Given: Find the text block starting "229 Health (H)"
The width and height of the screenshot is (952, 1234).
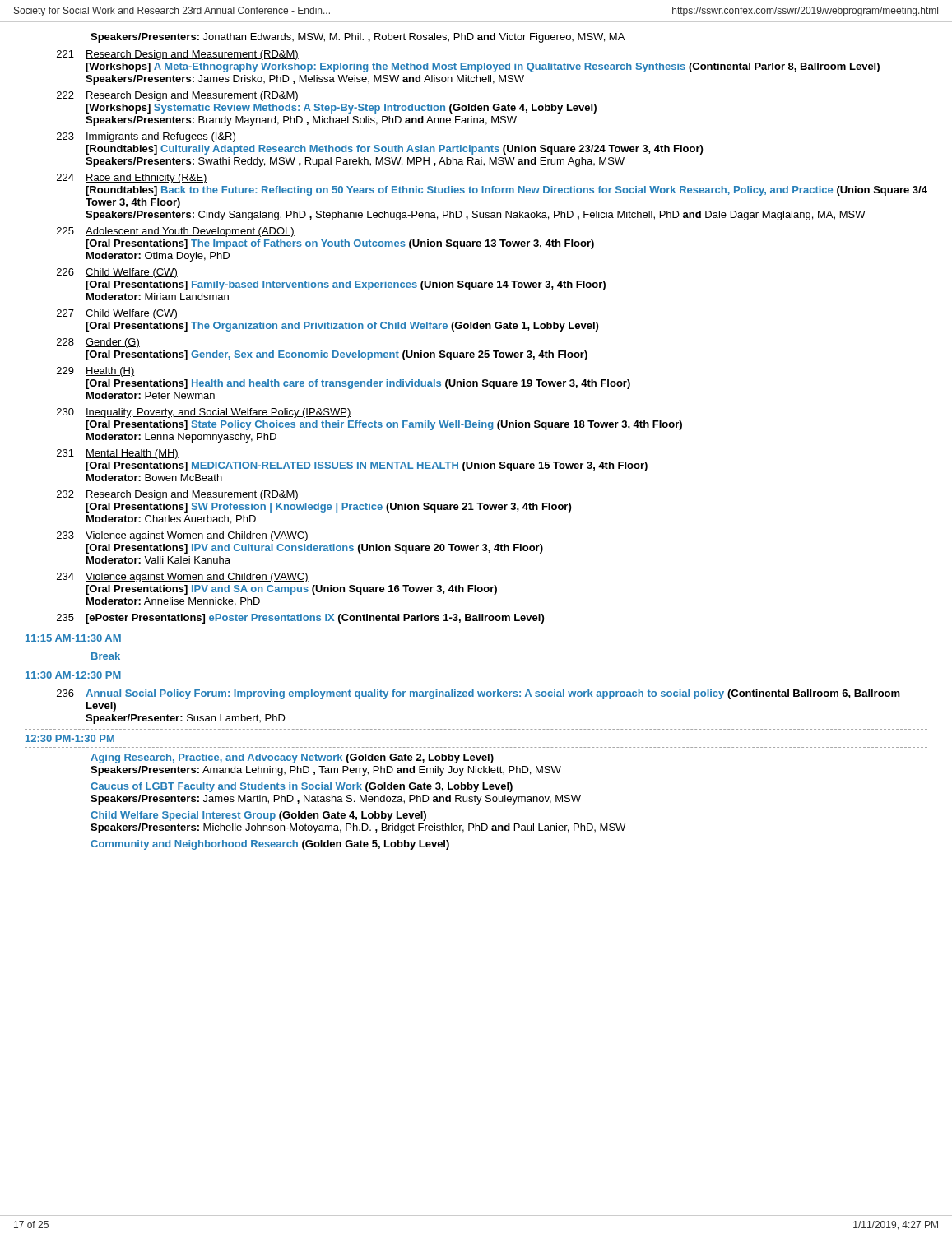Looking at the screenshot, I should [x=476, y=383].
